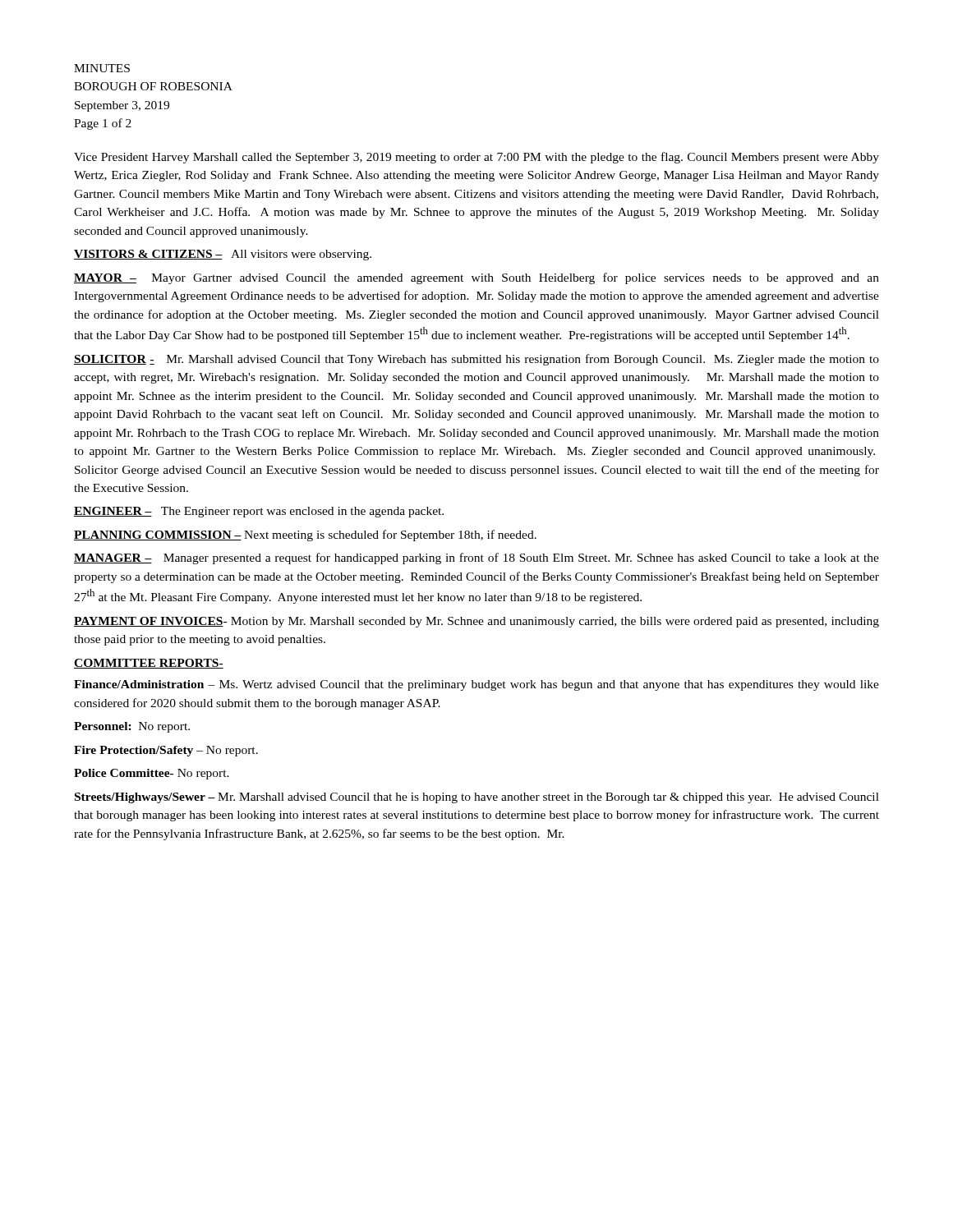The image size is (953, 1232).
Task: Find the text block that reads "MANAGER – Manager presented"
Action: (x=476, y=577)
